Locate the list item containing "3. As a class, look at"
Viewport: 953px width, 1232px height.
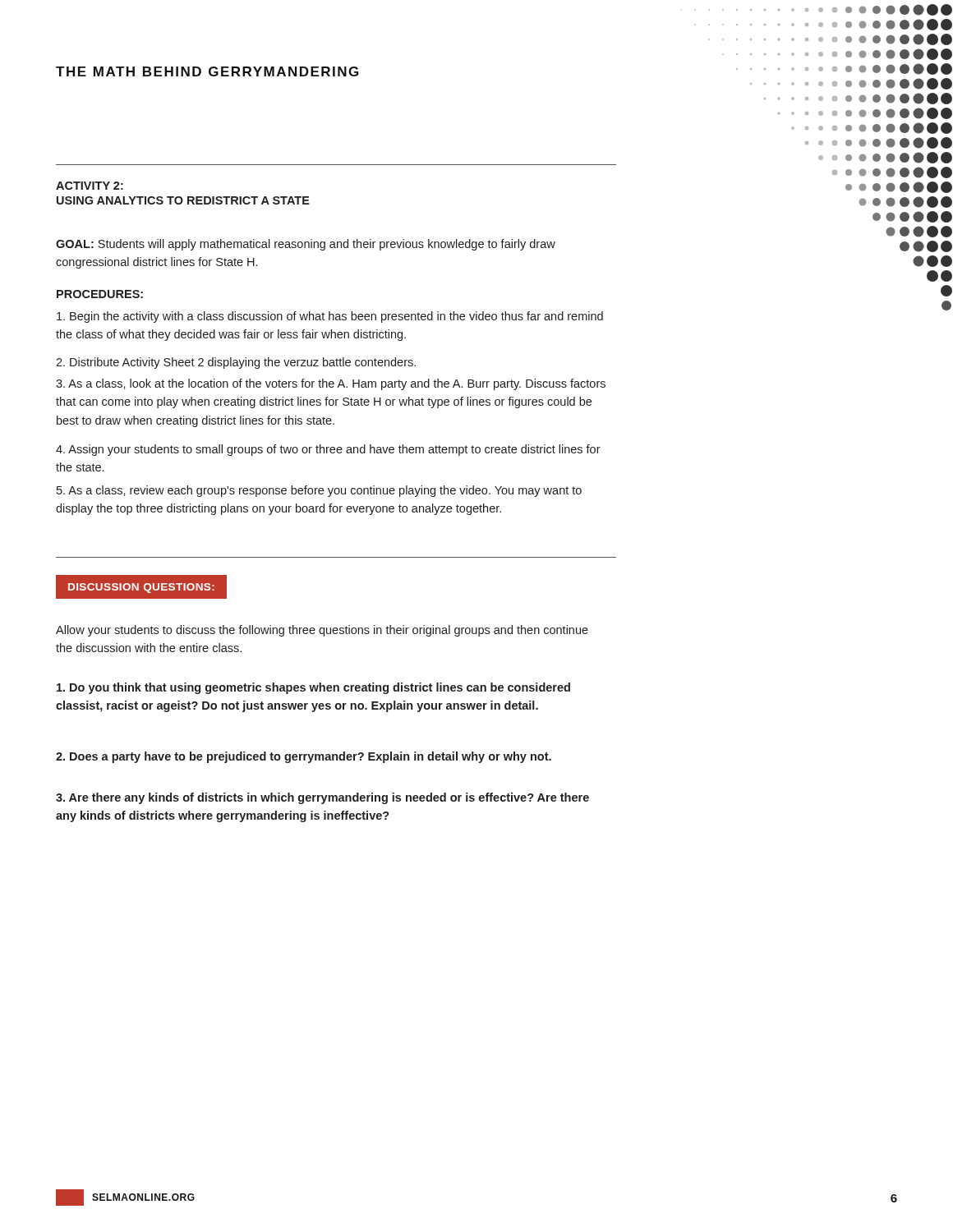[x=331, y=402]
